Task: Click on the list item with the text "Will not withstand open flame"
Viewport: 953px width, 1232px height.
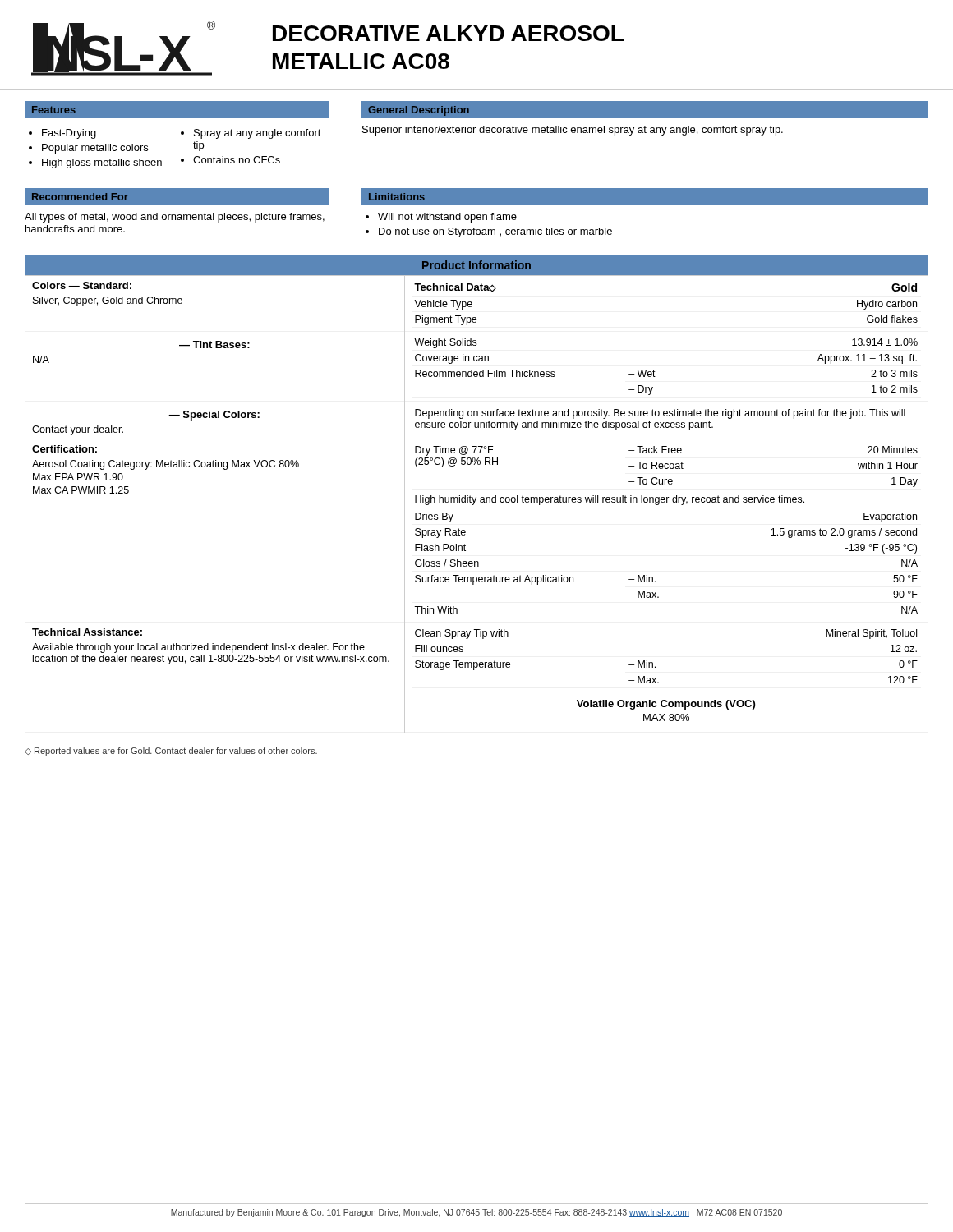Action: (447, 216)
